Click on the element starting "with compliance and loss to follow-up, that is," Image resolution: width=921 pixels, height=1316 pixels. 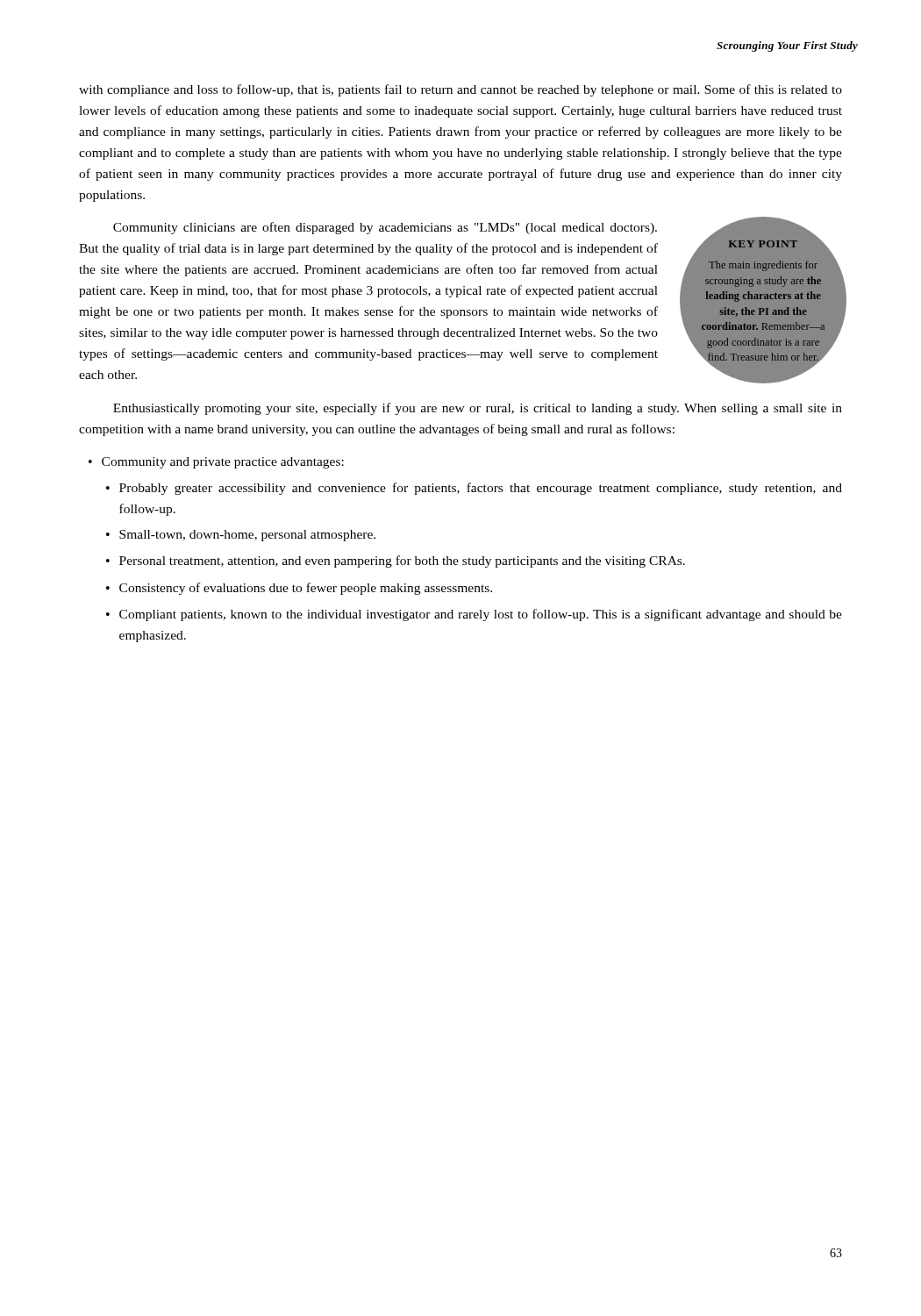[x=460, y=142]
